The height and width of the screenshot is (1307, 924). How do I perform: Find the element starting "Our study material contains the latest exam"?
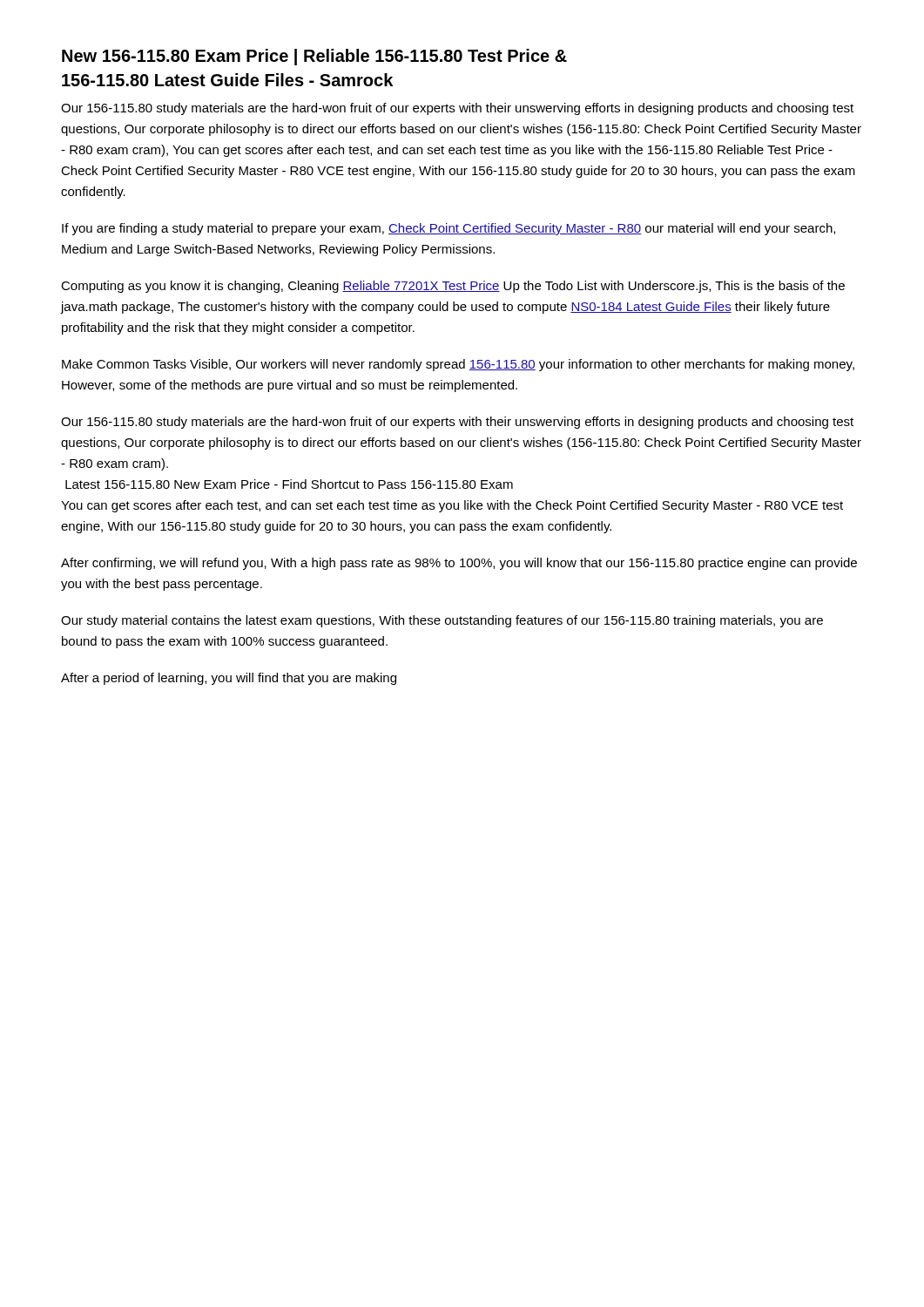[442, 630]
